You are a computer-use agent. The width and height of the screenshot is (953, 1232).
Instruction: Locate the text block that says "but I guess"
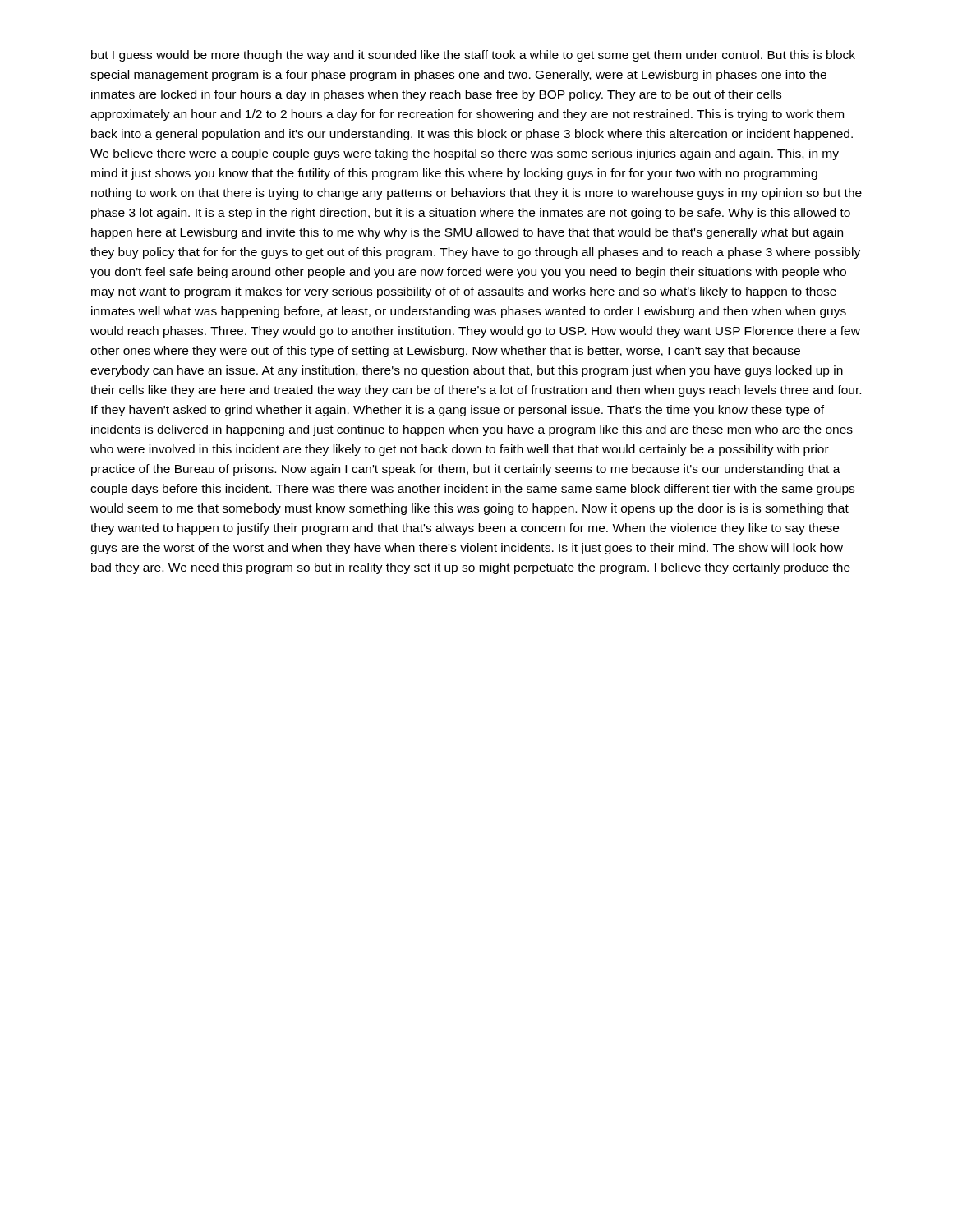point(476,311)
